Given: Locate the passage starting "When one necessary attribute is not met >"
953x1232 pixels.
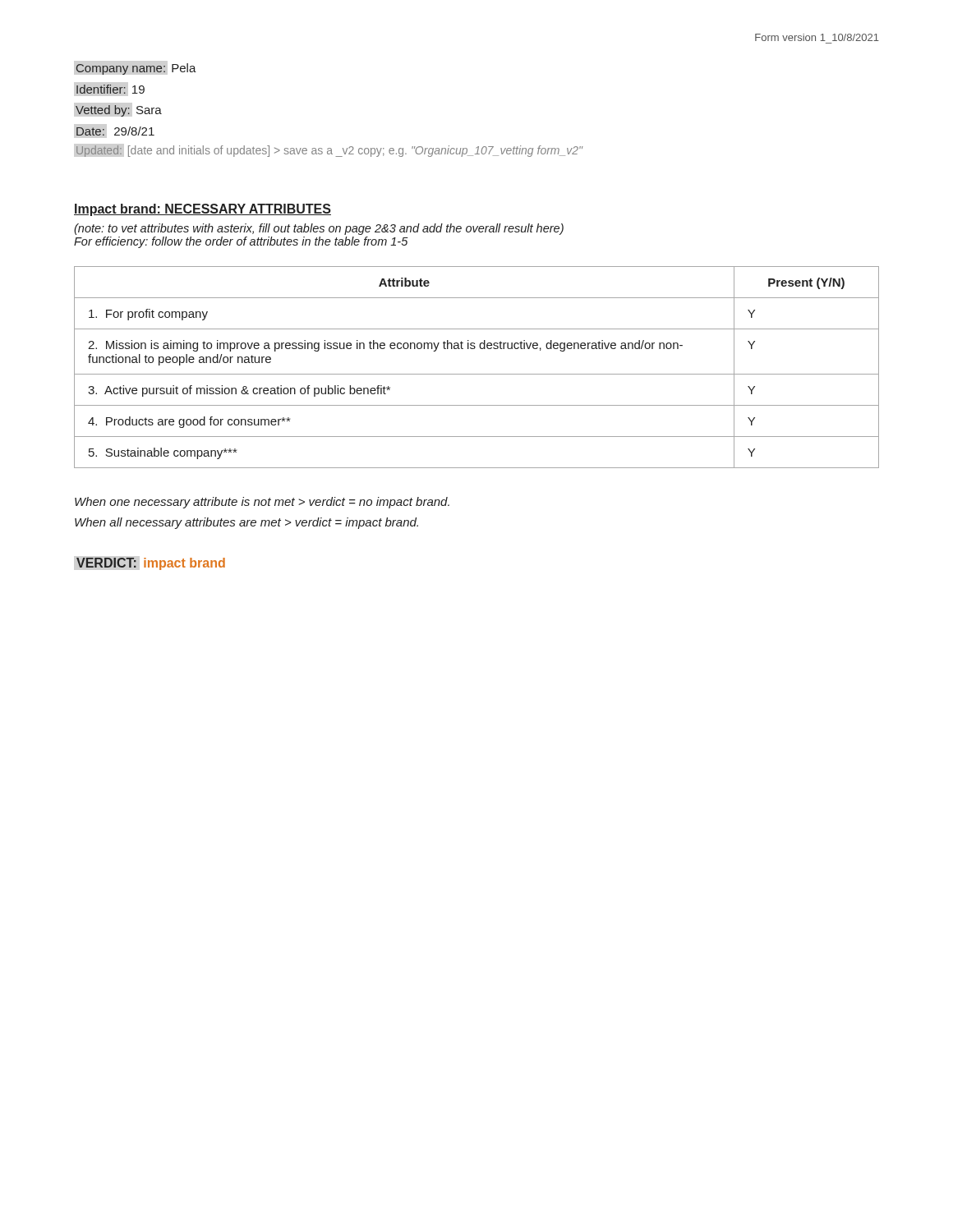Looking at the screenshot, I should (x=262, y=512).
